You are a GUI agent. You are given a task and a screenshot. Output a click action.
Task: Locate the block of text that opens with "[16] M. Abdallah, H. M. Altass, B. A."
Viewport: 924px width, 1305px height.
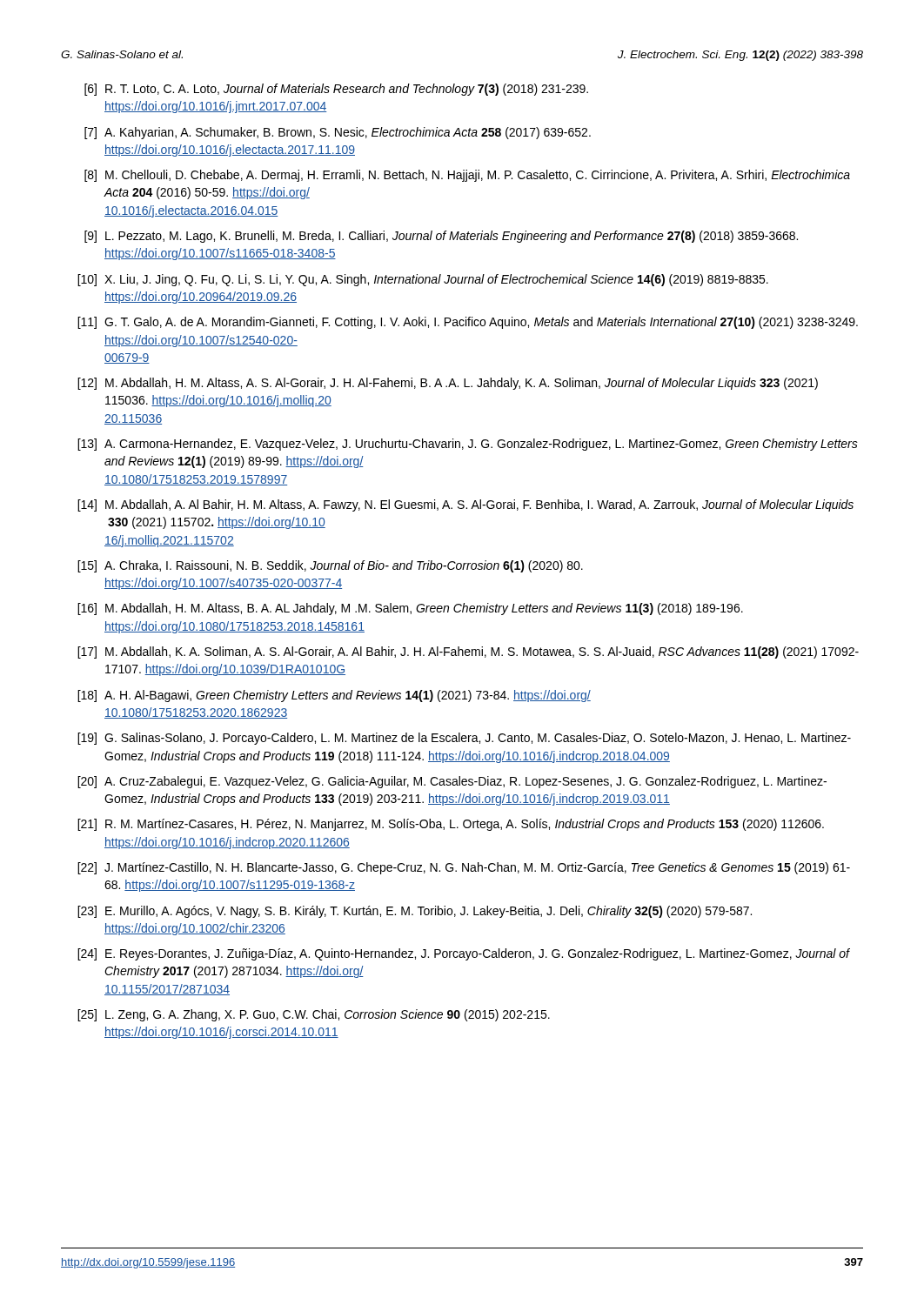click(x=462, y=617)
